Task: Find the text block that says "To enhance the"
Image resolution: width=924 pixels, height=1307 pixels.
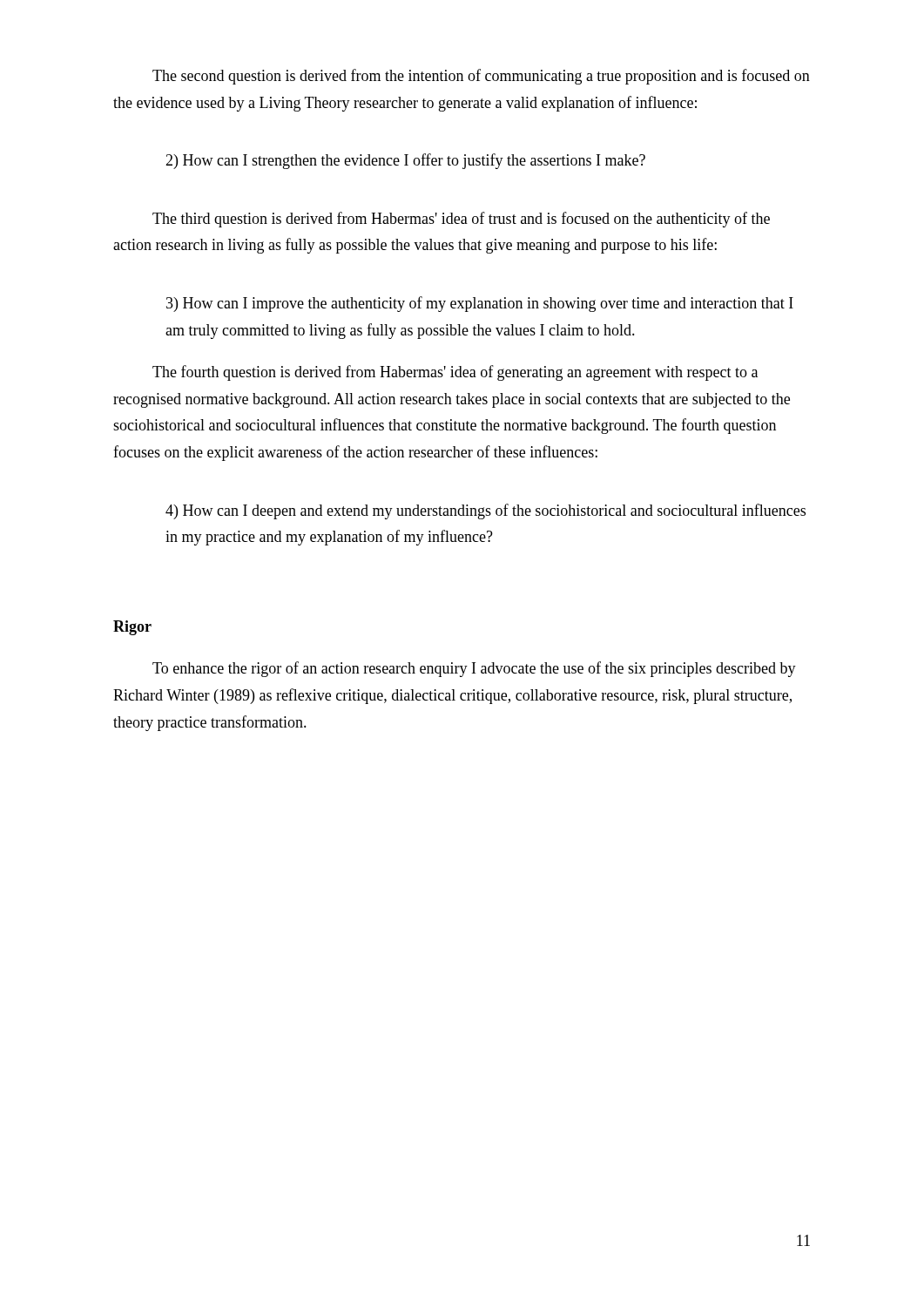Action: (x=462, y=695)
